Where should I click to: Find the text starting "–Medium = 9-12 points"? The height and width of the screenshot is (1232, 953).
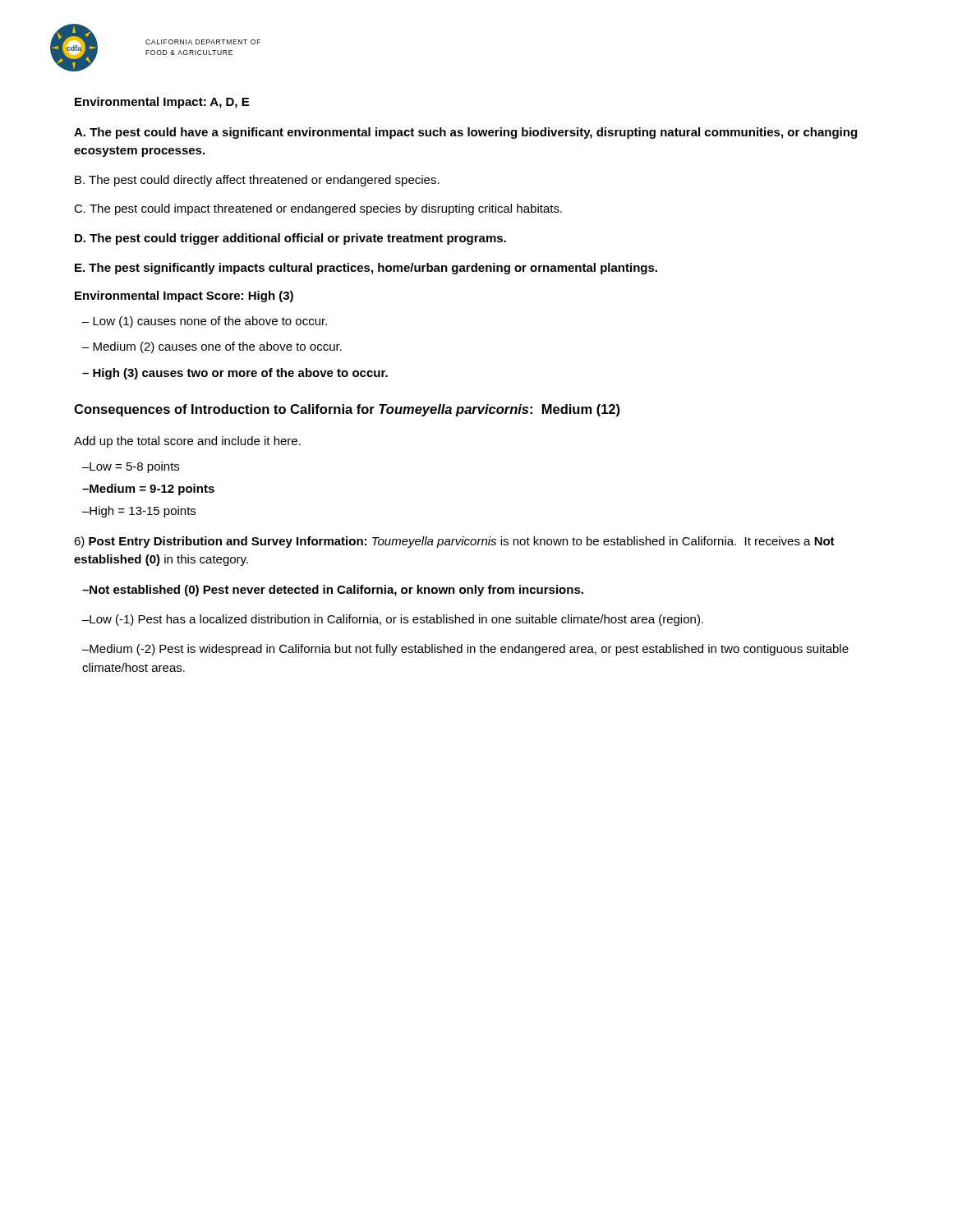pyautogui.click(x=148, y=488)
